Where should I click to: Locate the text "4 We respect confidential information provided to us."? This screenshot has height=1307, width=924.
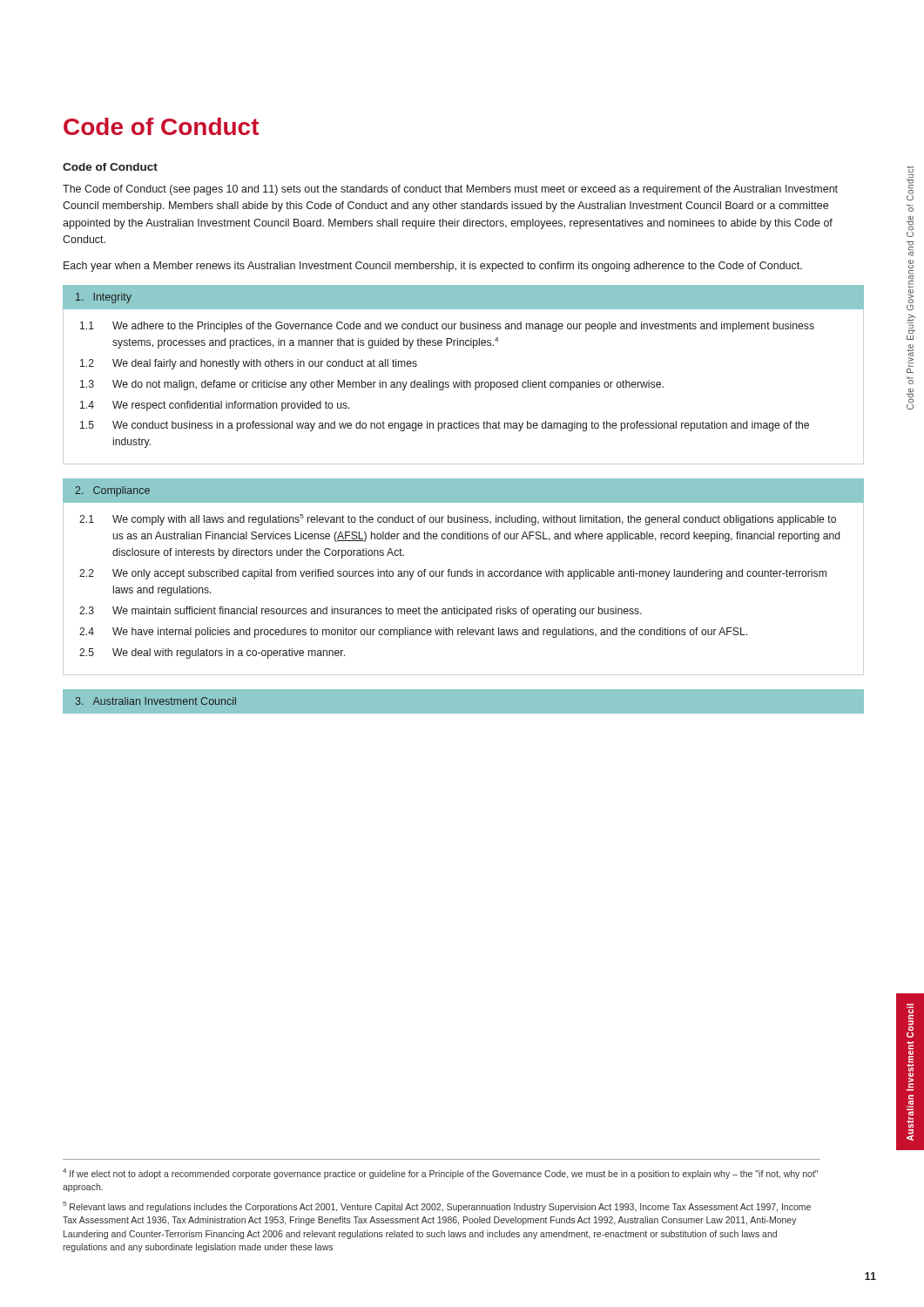coord(215,406)
